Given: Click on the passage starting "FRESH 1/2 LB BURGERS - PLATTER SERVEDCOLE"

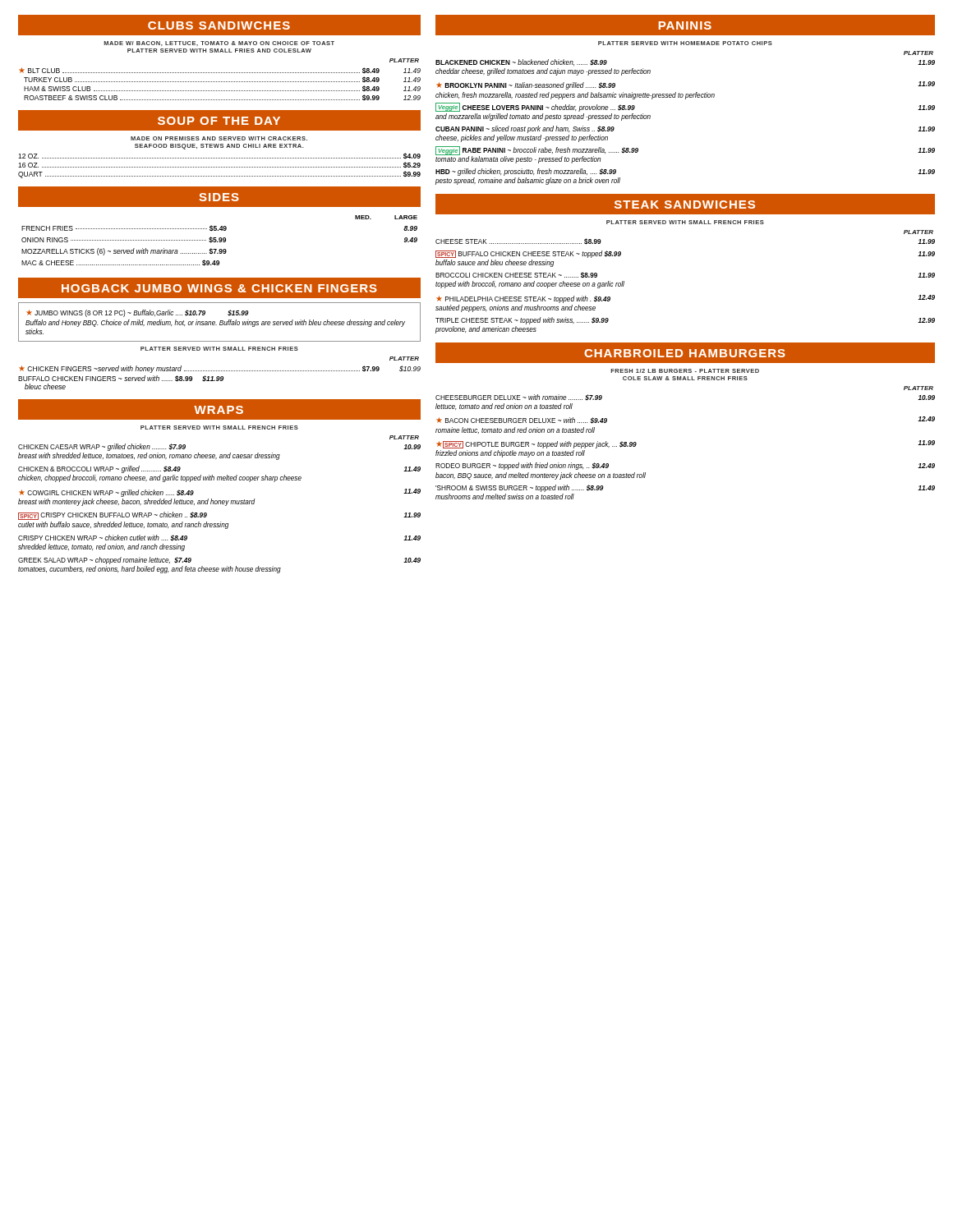Looking at the screenshot, I should pos(685,375).
